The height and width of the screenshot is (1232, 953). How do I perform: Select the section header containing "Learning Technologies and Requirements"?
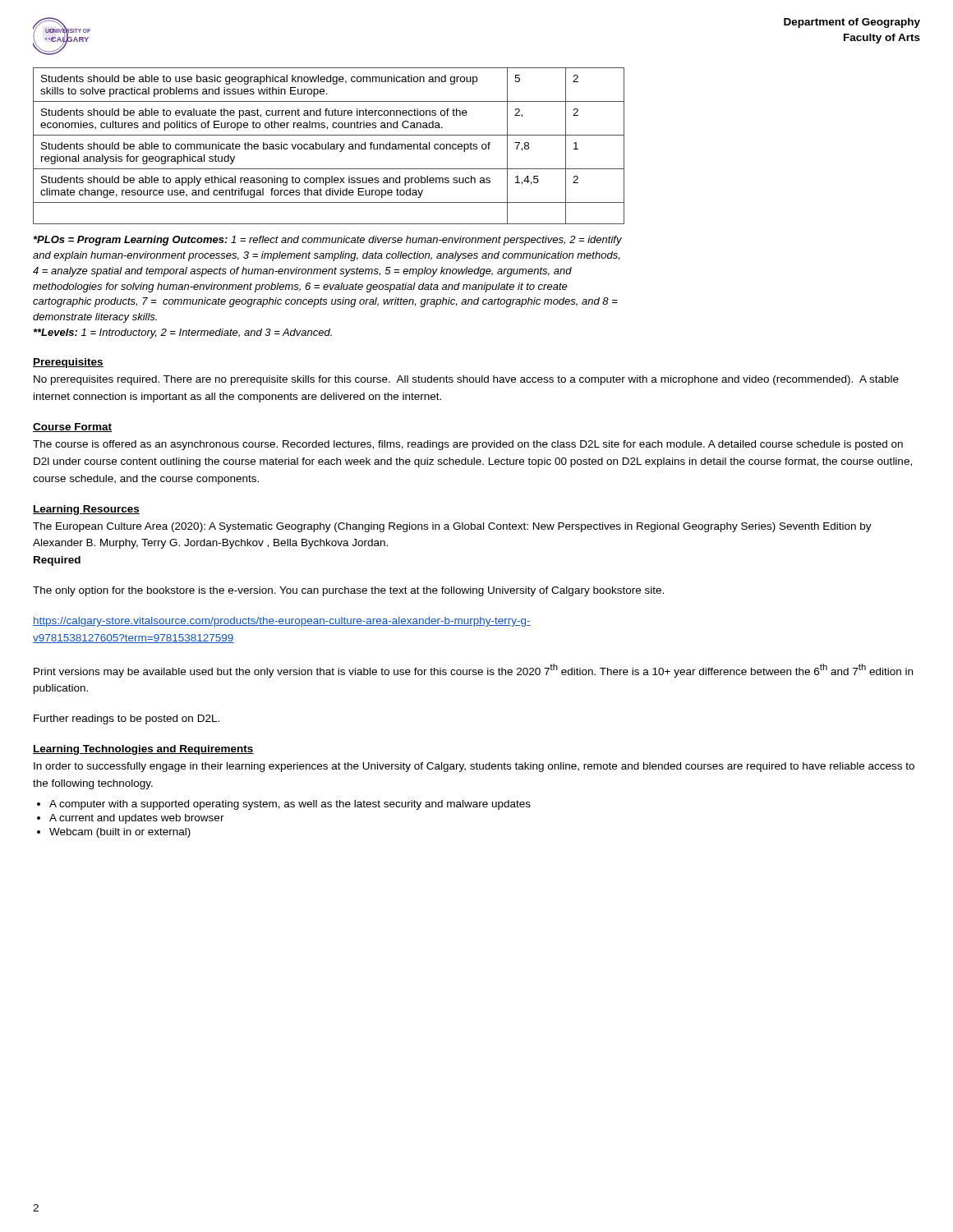point(143,749)
